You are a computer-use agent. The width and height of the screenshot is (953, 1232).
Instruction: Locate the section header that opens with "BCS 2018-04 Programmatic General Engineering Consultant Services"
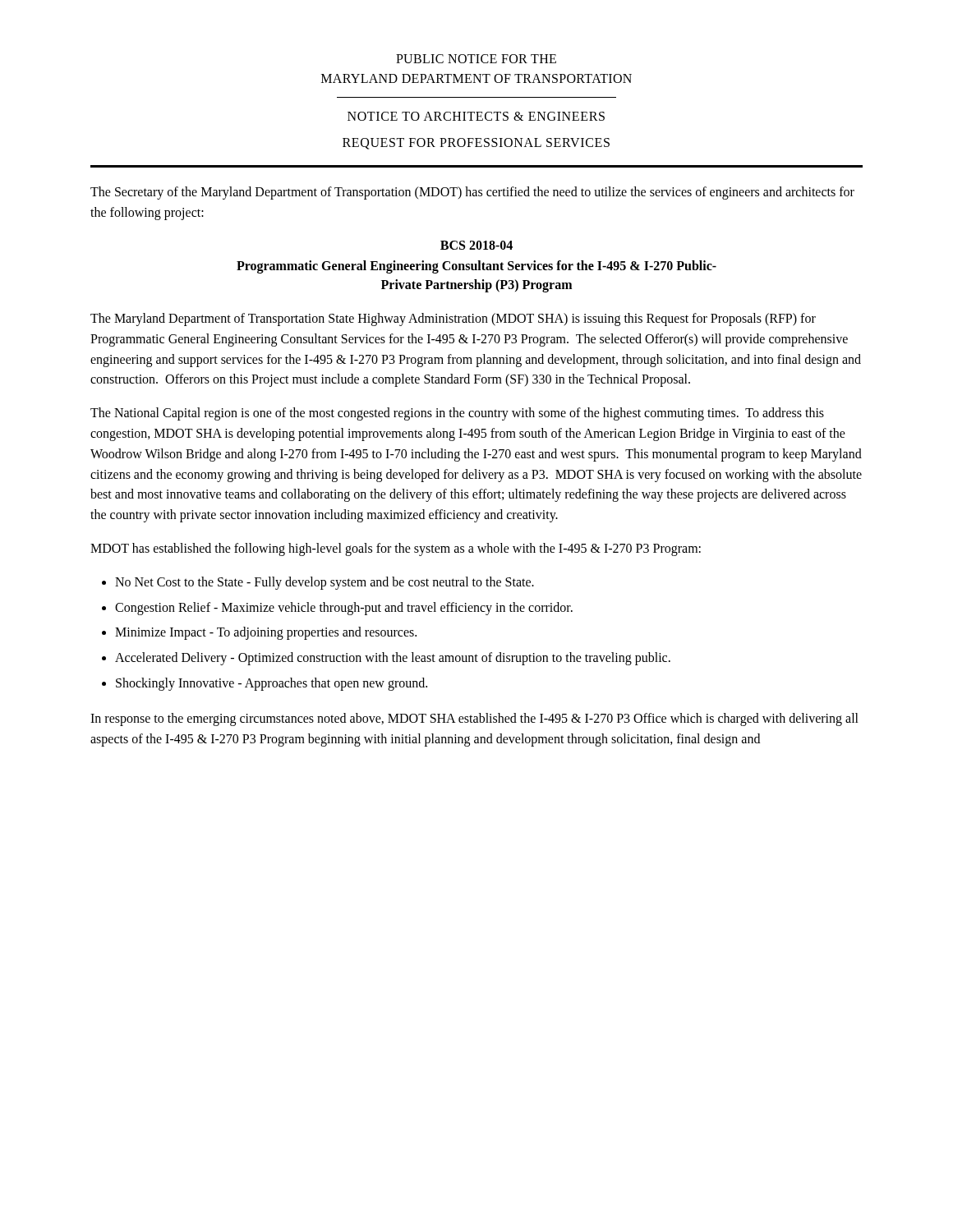tap(476, 265)
